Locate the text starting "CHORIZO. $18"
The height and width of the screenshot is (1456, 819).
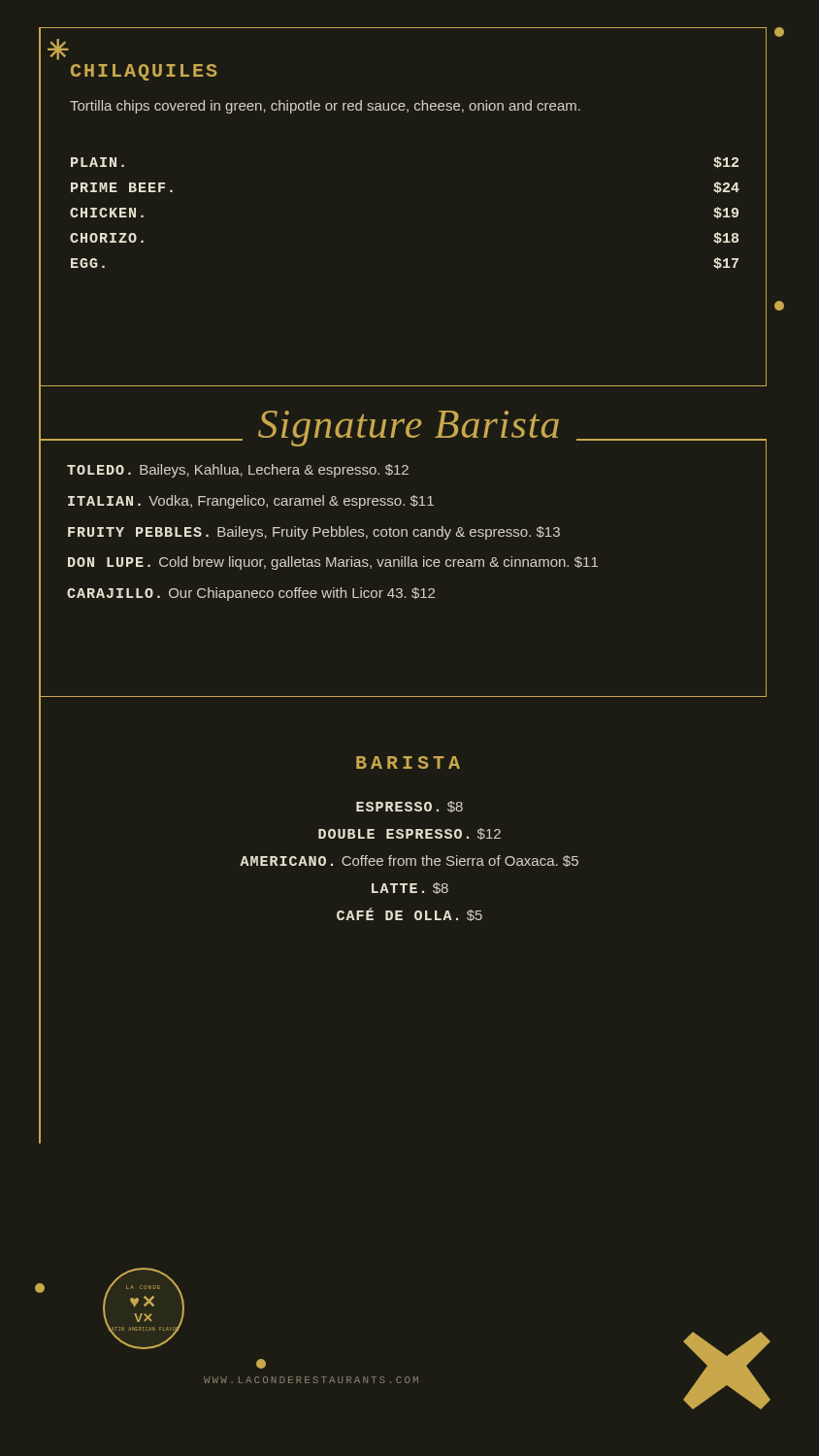coord(103,238)
